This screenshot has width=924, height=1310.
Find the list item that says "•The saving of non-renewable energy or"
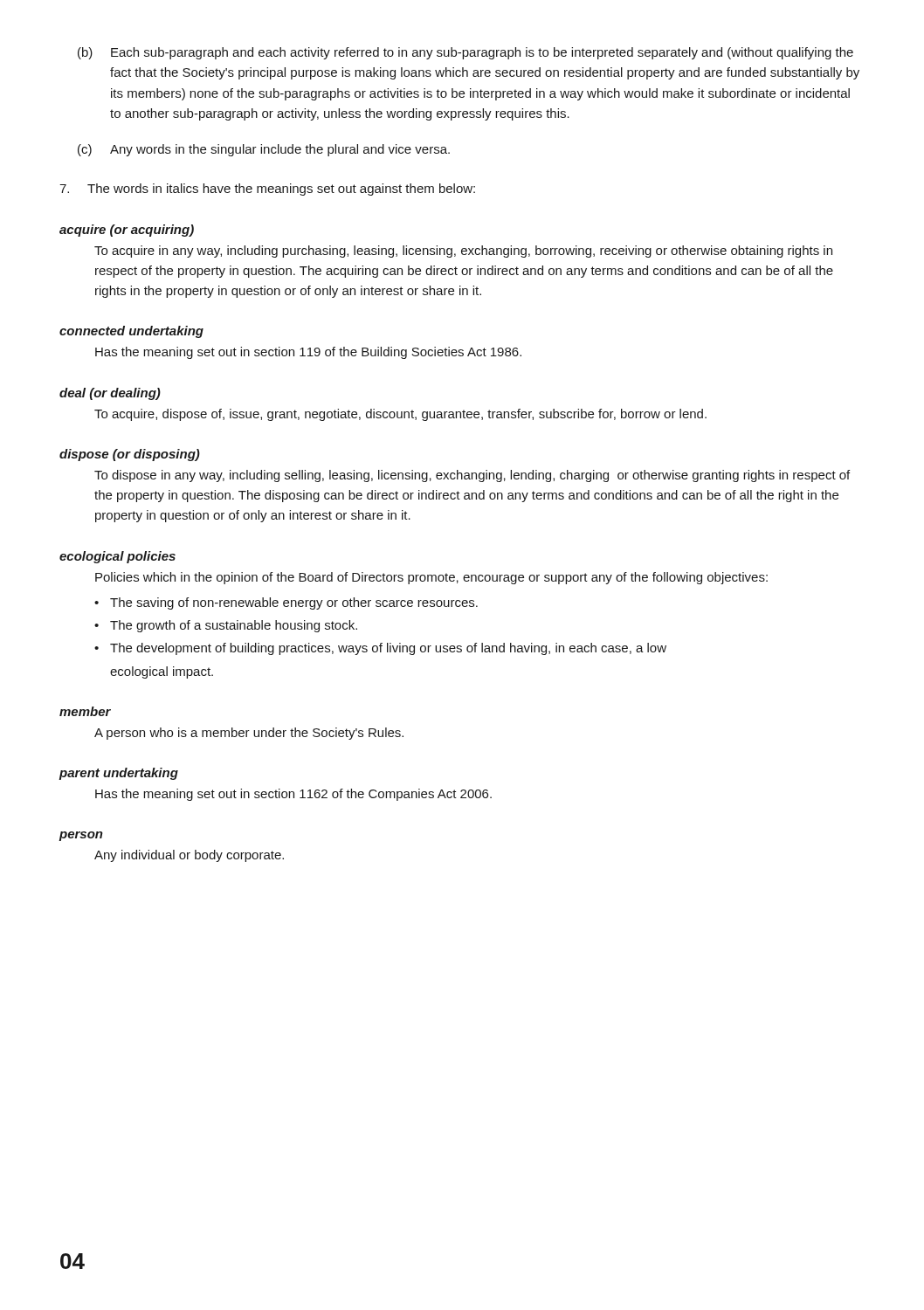286,602
